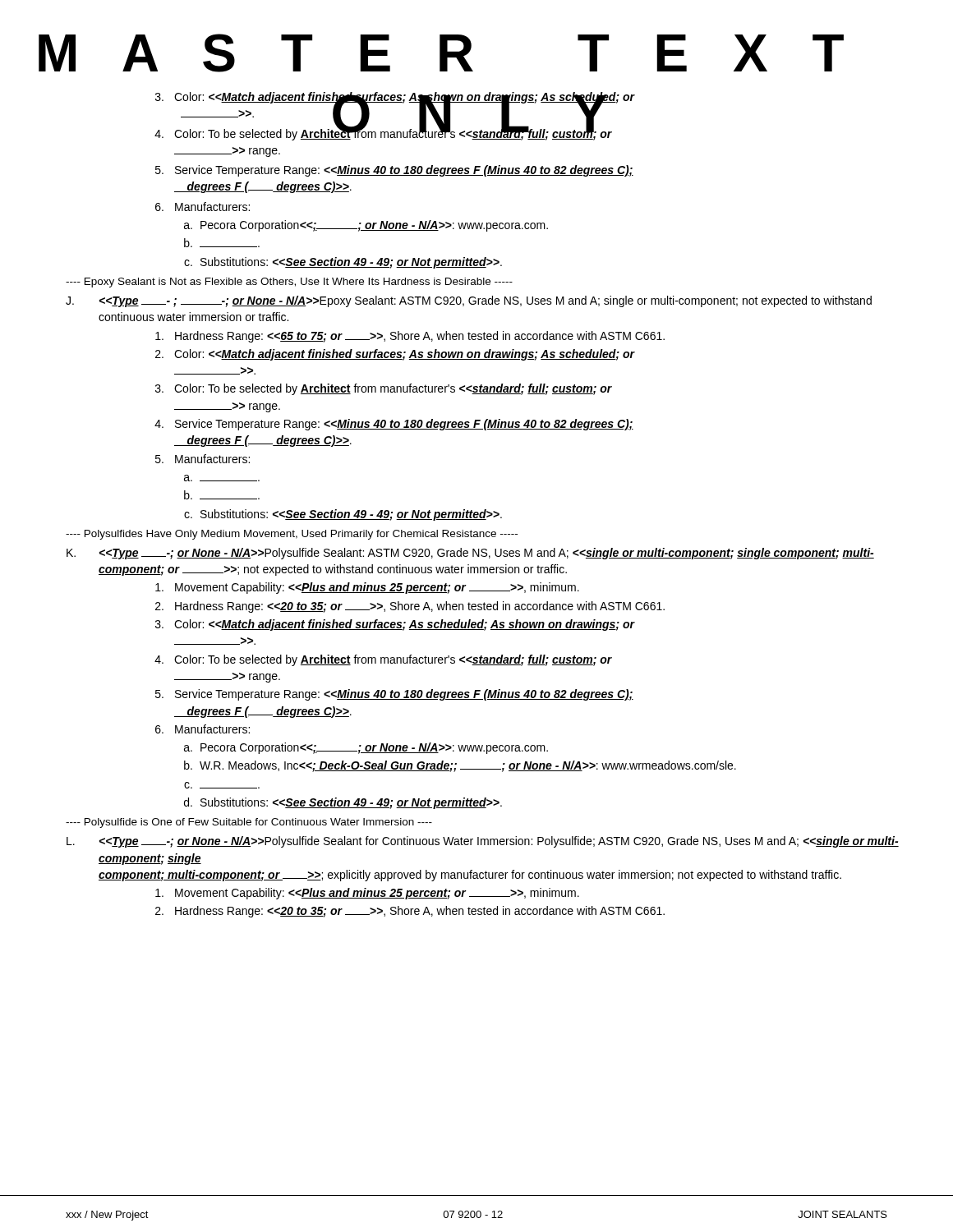The image size is (953, 1232).
Task: Click on the passage starting "Epoxy Sealant is Not as"
Action: [289, 281]
